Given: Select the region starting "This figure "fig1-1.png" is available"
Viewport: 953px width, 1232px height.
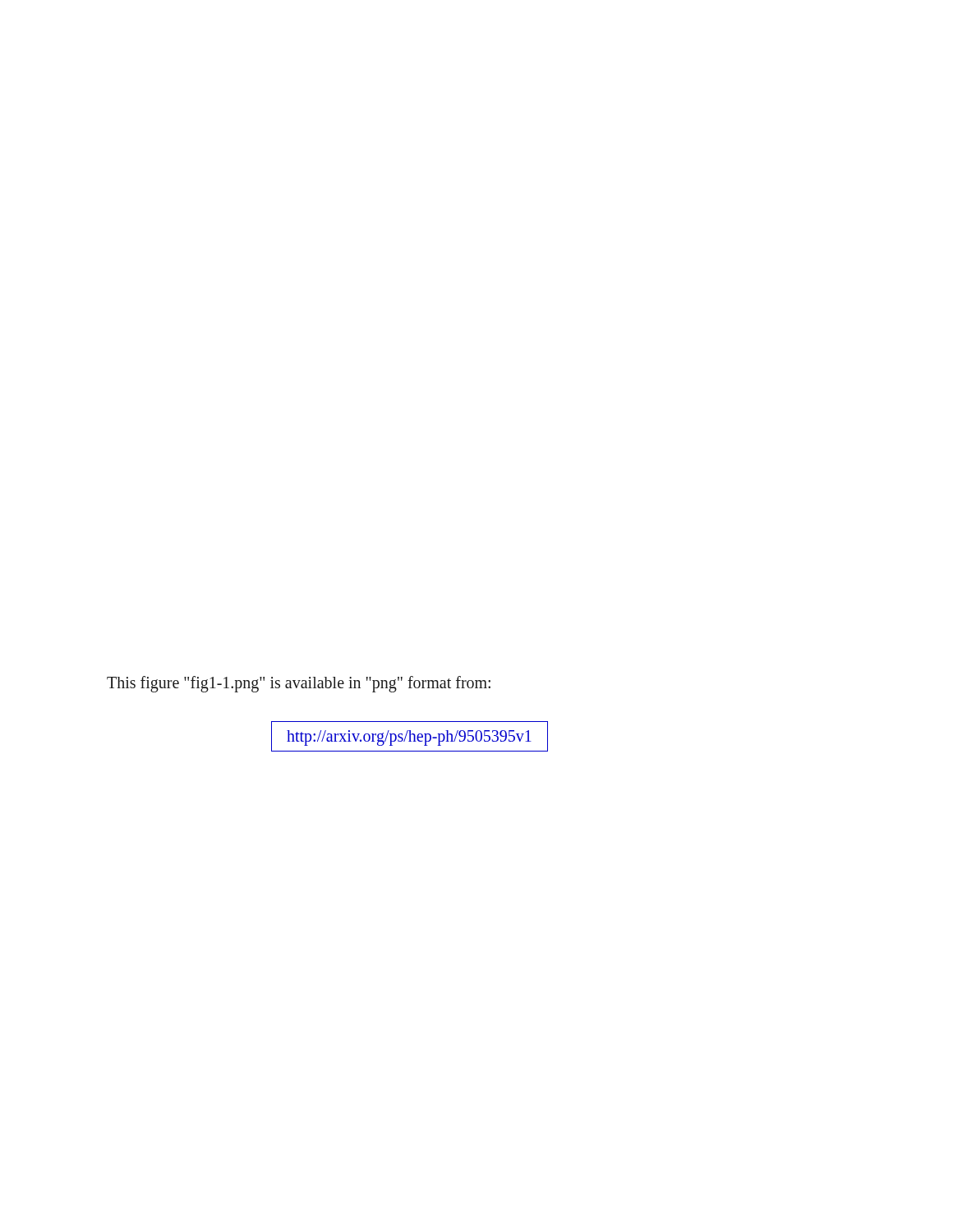Looking at the screenshot, I should click(x=299, y=683).
